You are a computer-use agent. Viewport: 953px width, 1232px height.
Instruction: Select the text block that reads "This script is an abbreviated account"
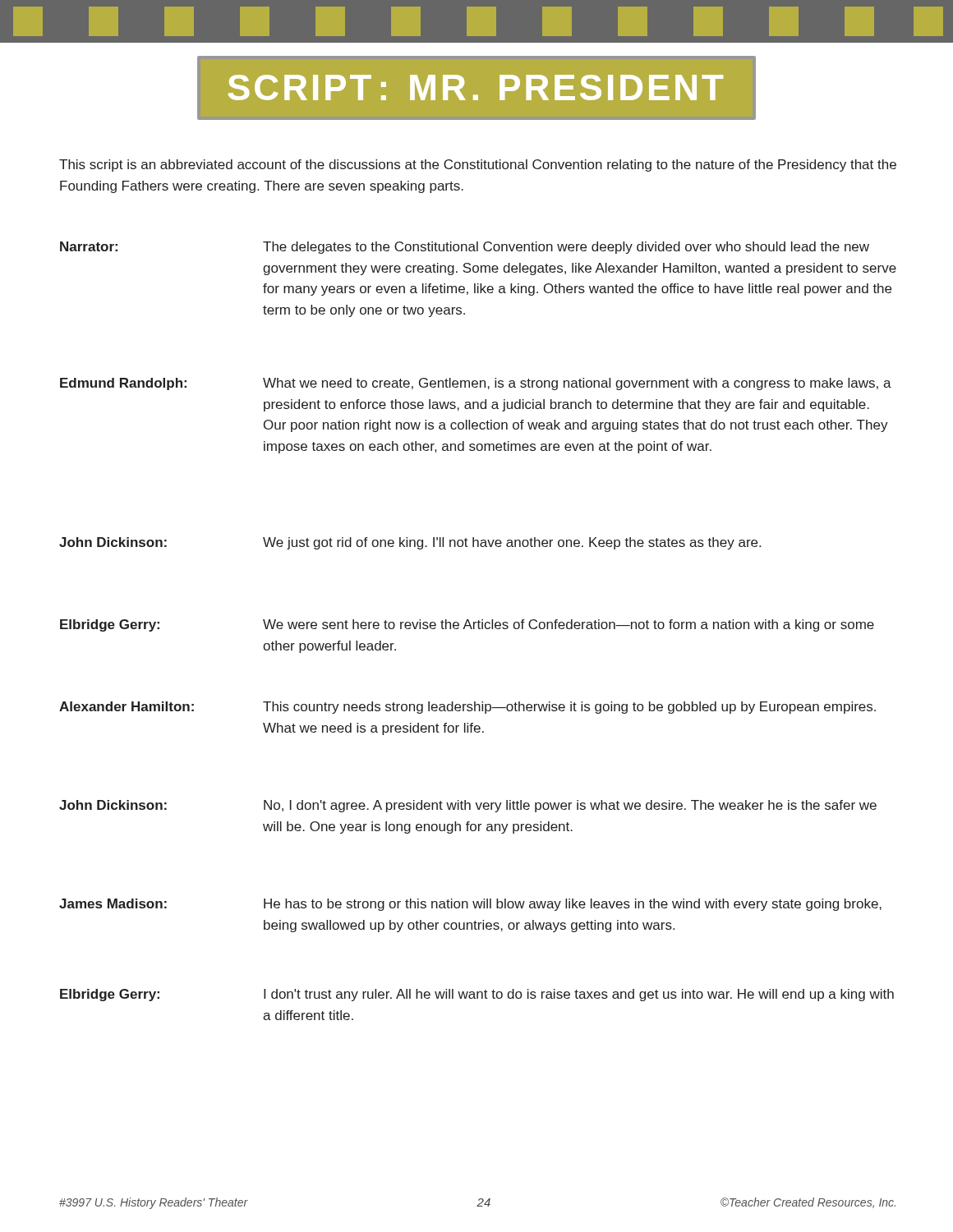click(478, 175)
